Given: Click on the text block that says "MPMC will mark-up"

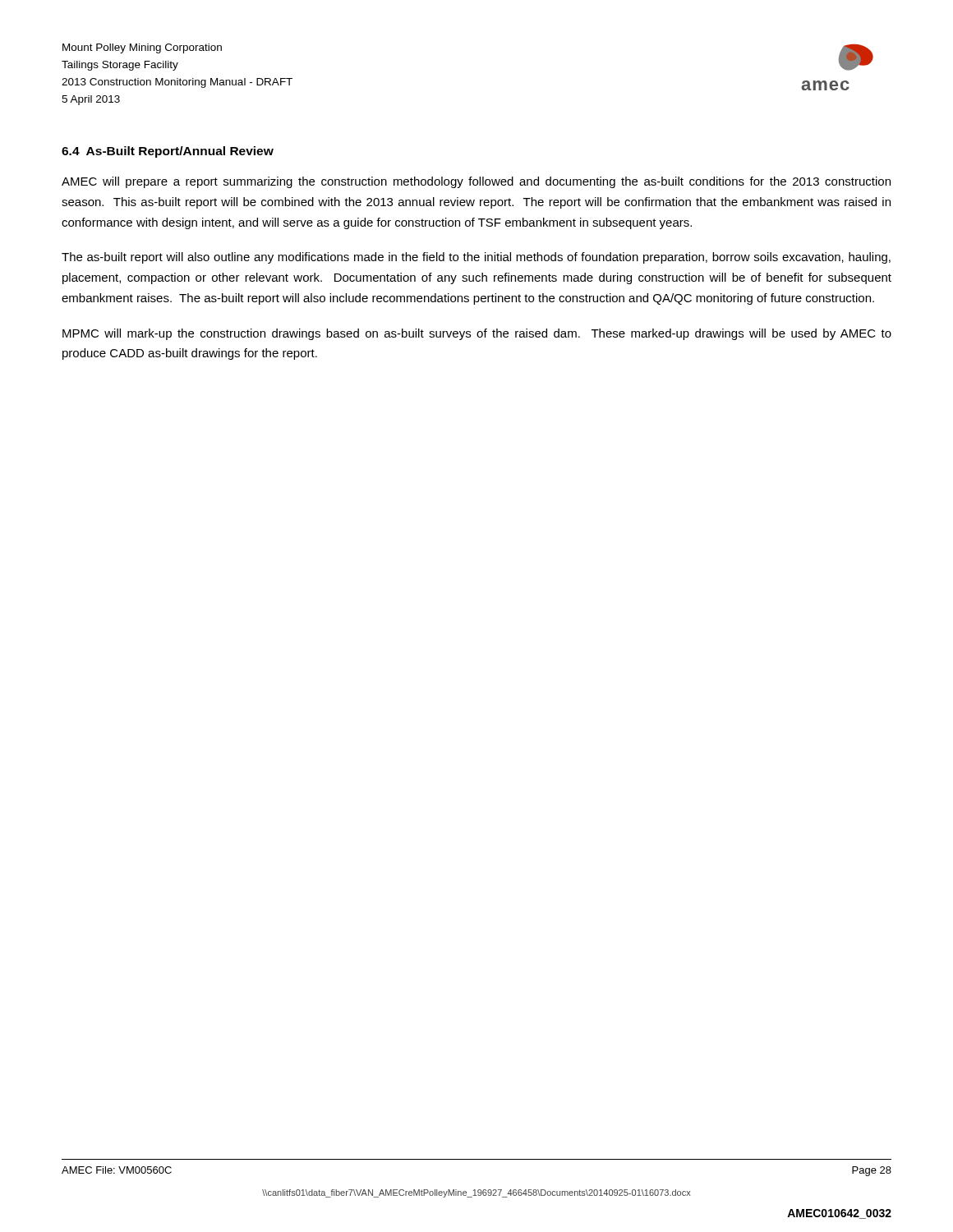Looking at the screenshot, I should coord(476,343).
